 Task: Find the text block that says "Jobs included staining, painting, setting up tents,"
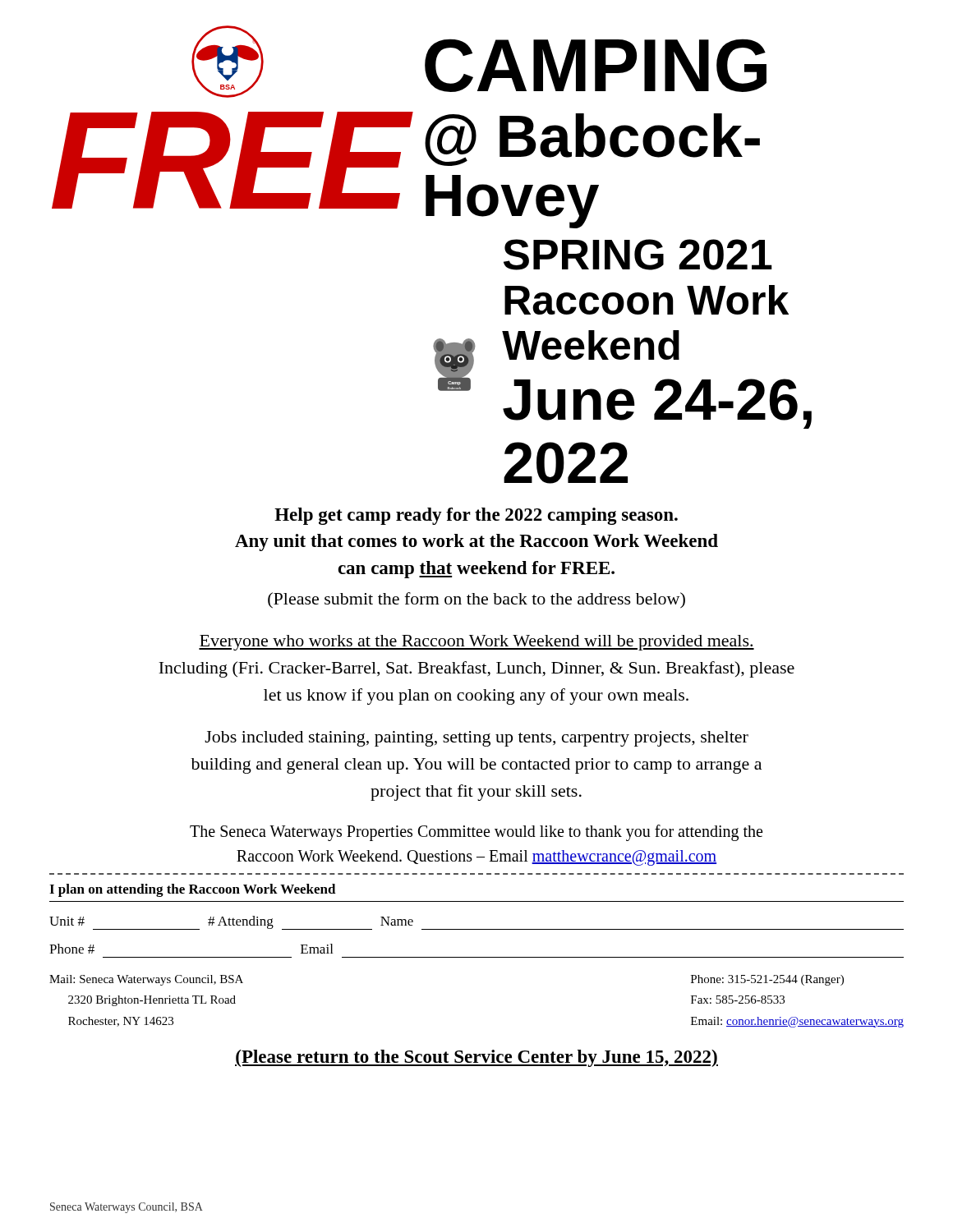476,763
